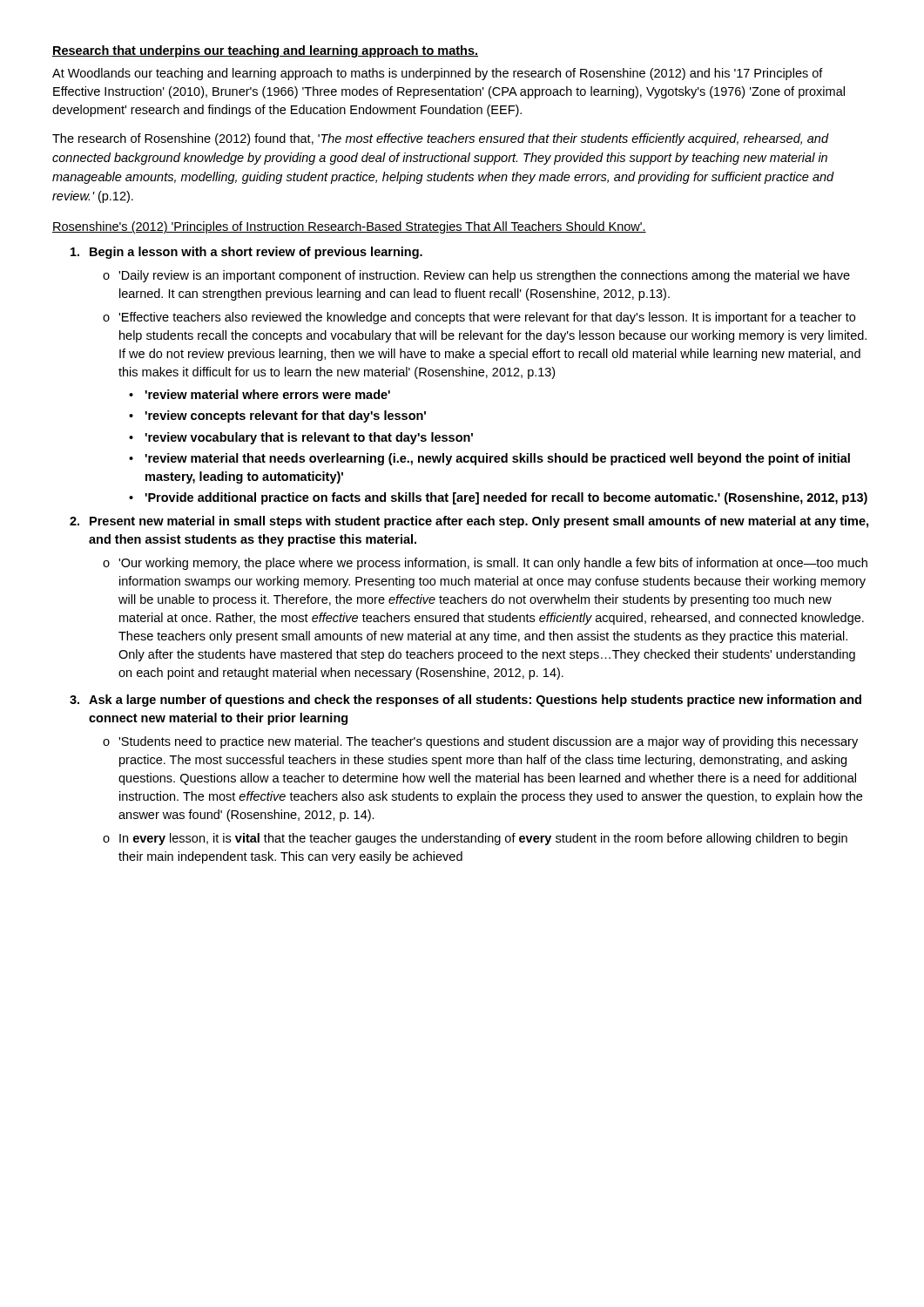Navigate to the text starting "• 'review vocabulary that is relevant to that"

[x=301, y=437]
